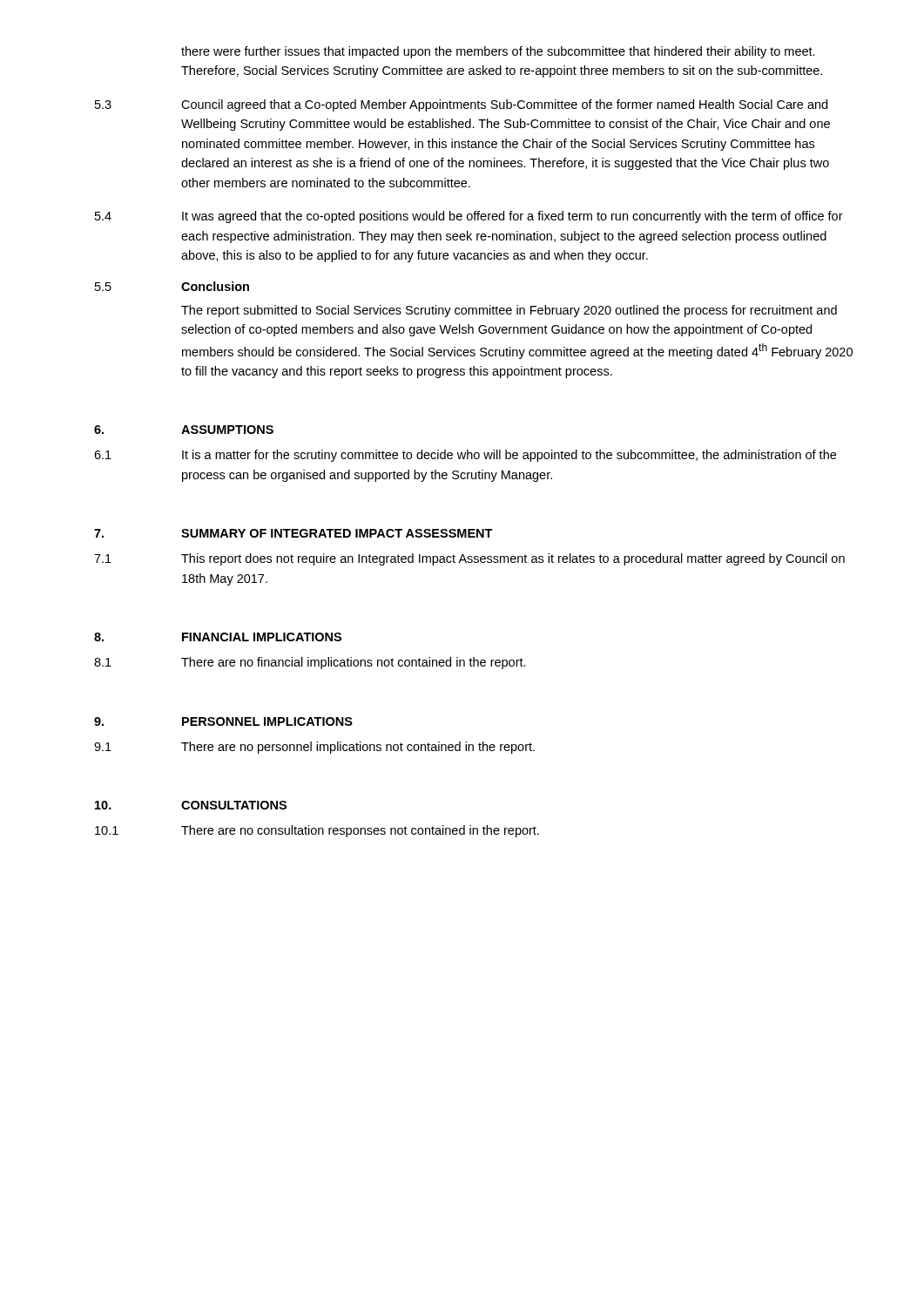Locate the region starting "10.1 There are no consultation responses"
The height and width of the screenshot is (1307, 924).
tap(478, 831)
